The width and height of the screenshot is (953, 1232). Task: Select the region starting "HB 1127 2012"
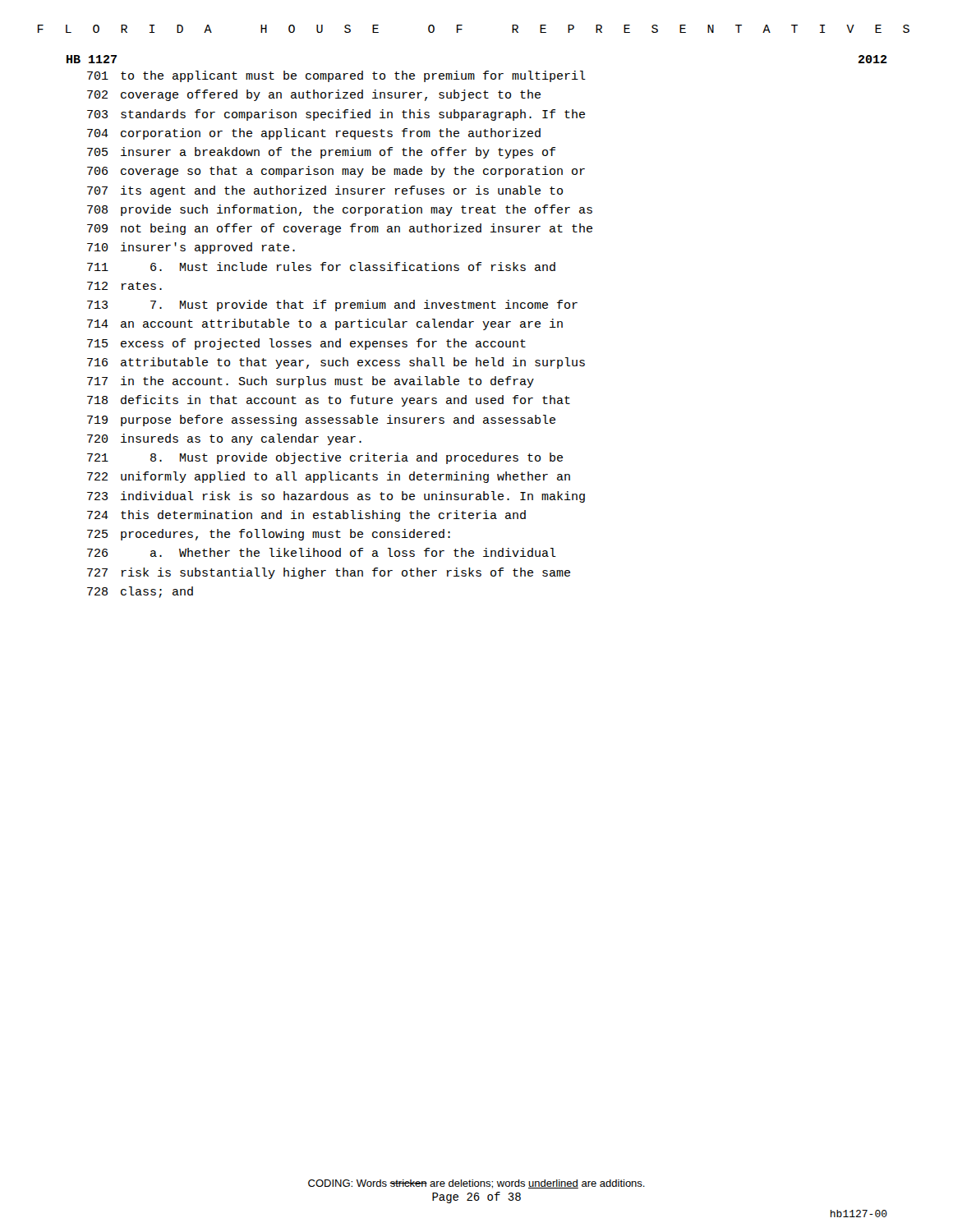pos(92,59)
